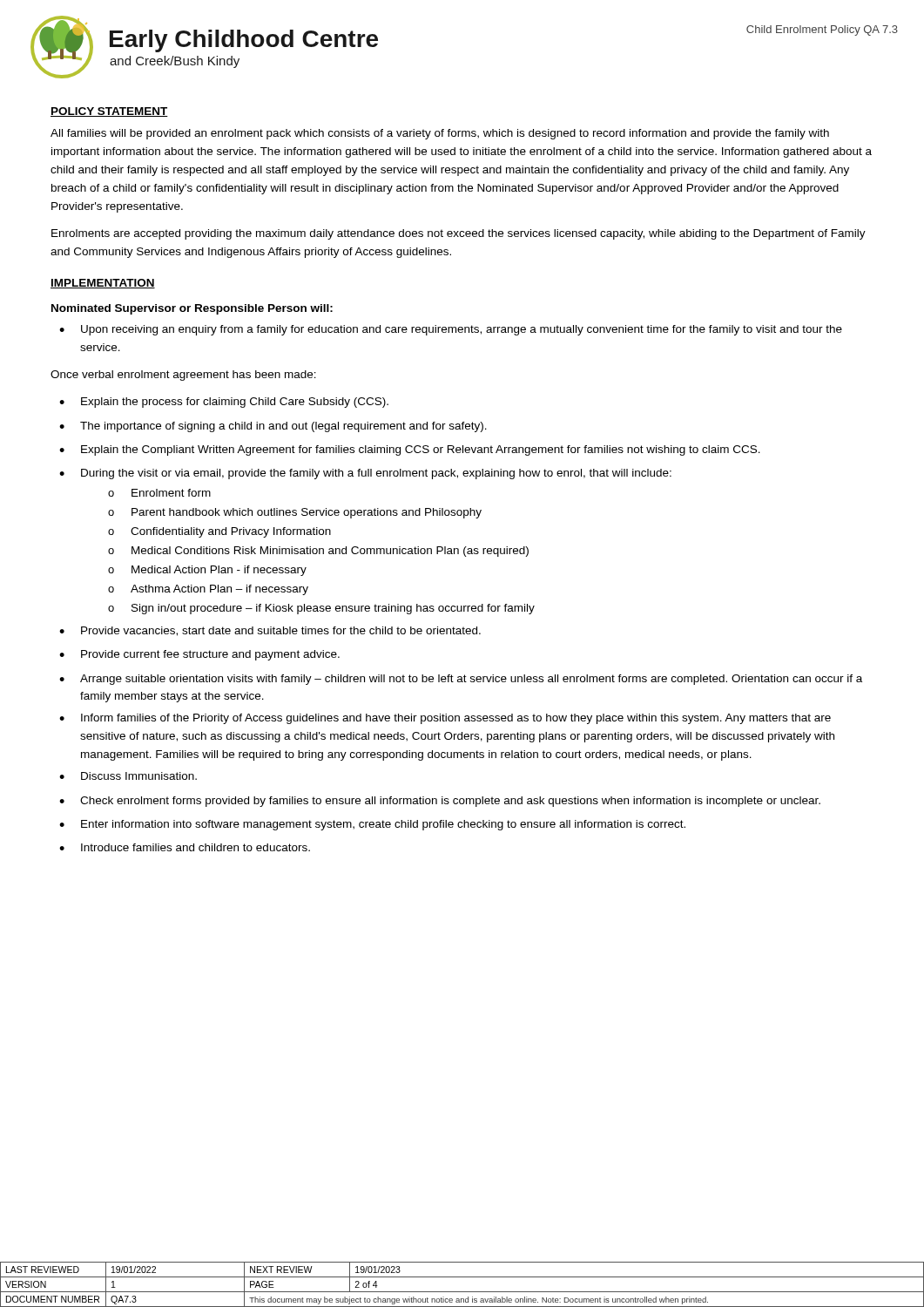
Task: Point to the block starting "• Enter information"
Action: pyautogui.click(x=466, y=826)
